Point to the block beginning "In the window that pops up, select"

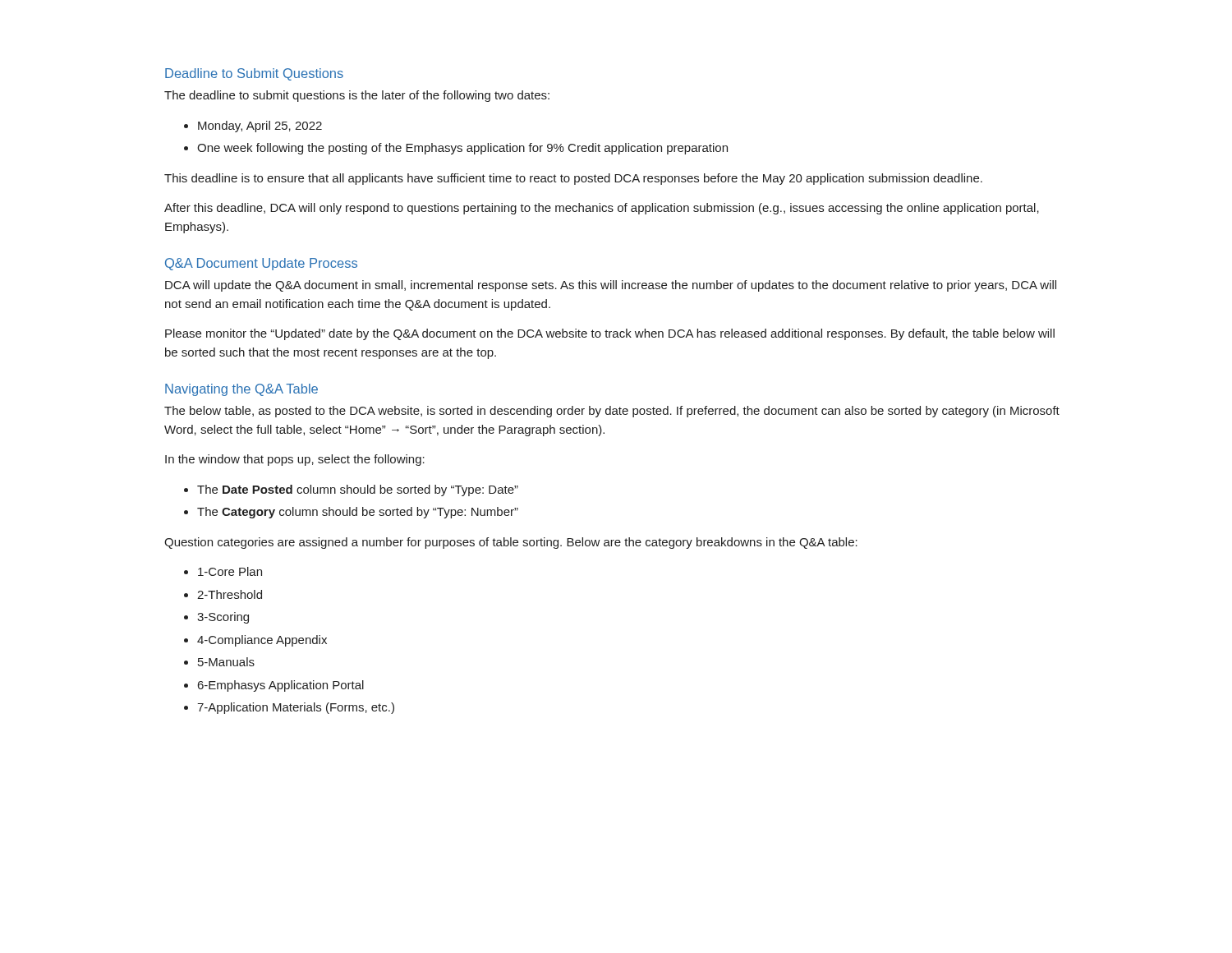tap(295, 460)
